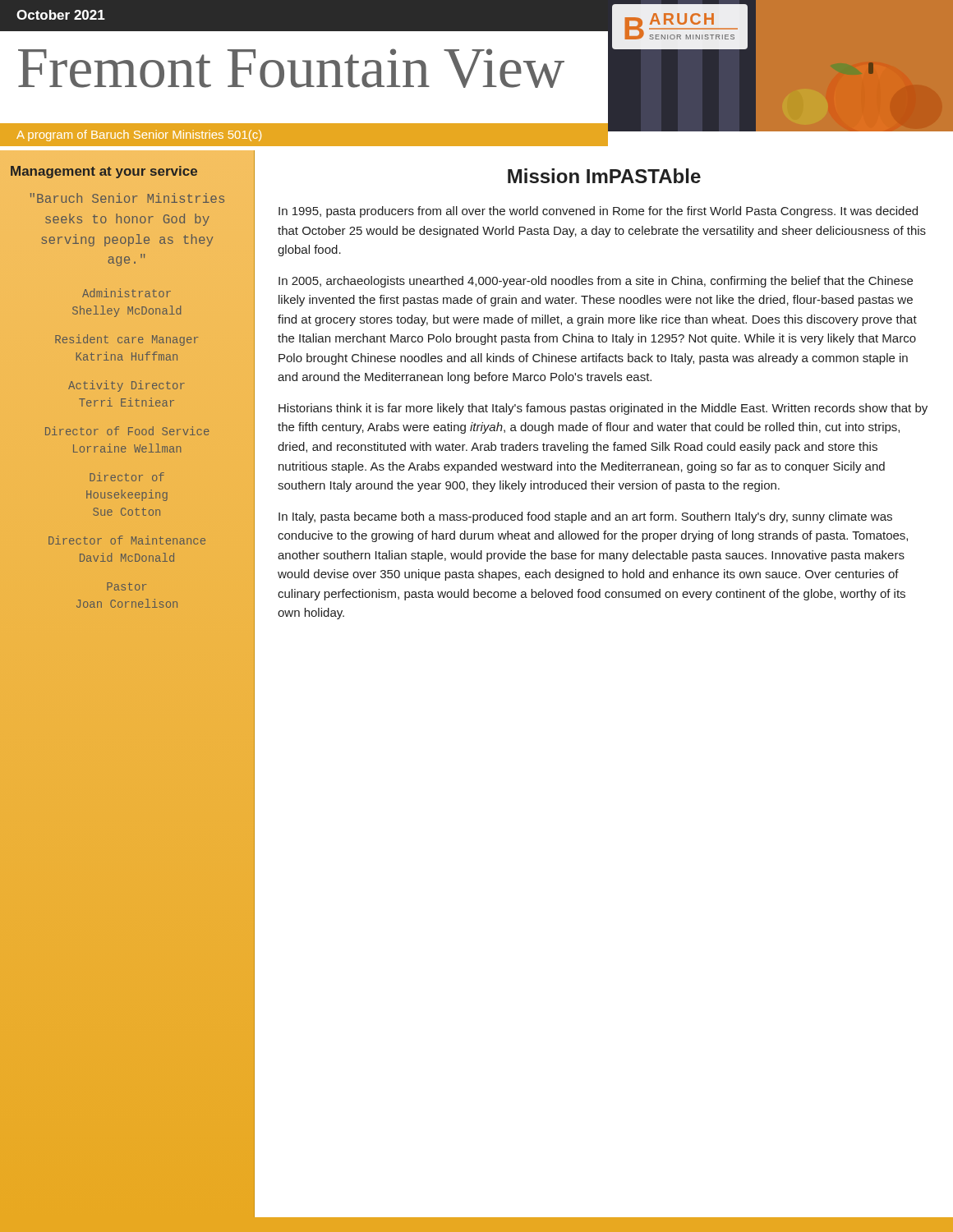Click on the block starting "In 2005, archaeologists unearthed 4,000-year-old noodles"

click(x=597, y=329)
